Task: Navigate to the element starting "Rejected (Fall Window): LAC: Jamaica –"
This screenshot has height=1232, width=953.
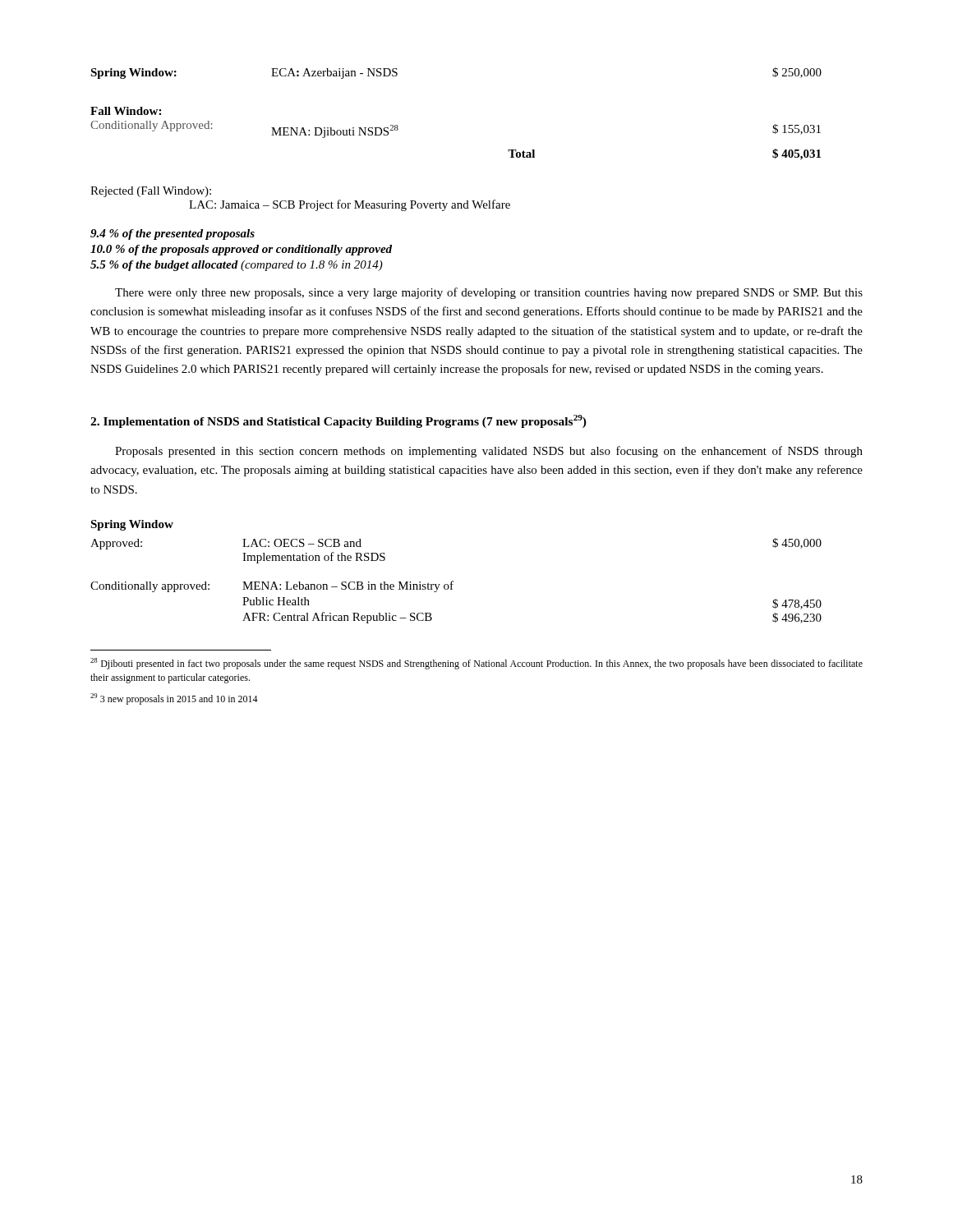Action: click(300, 197)
